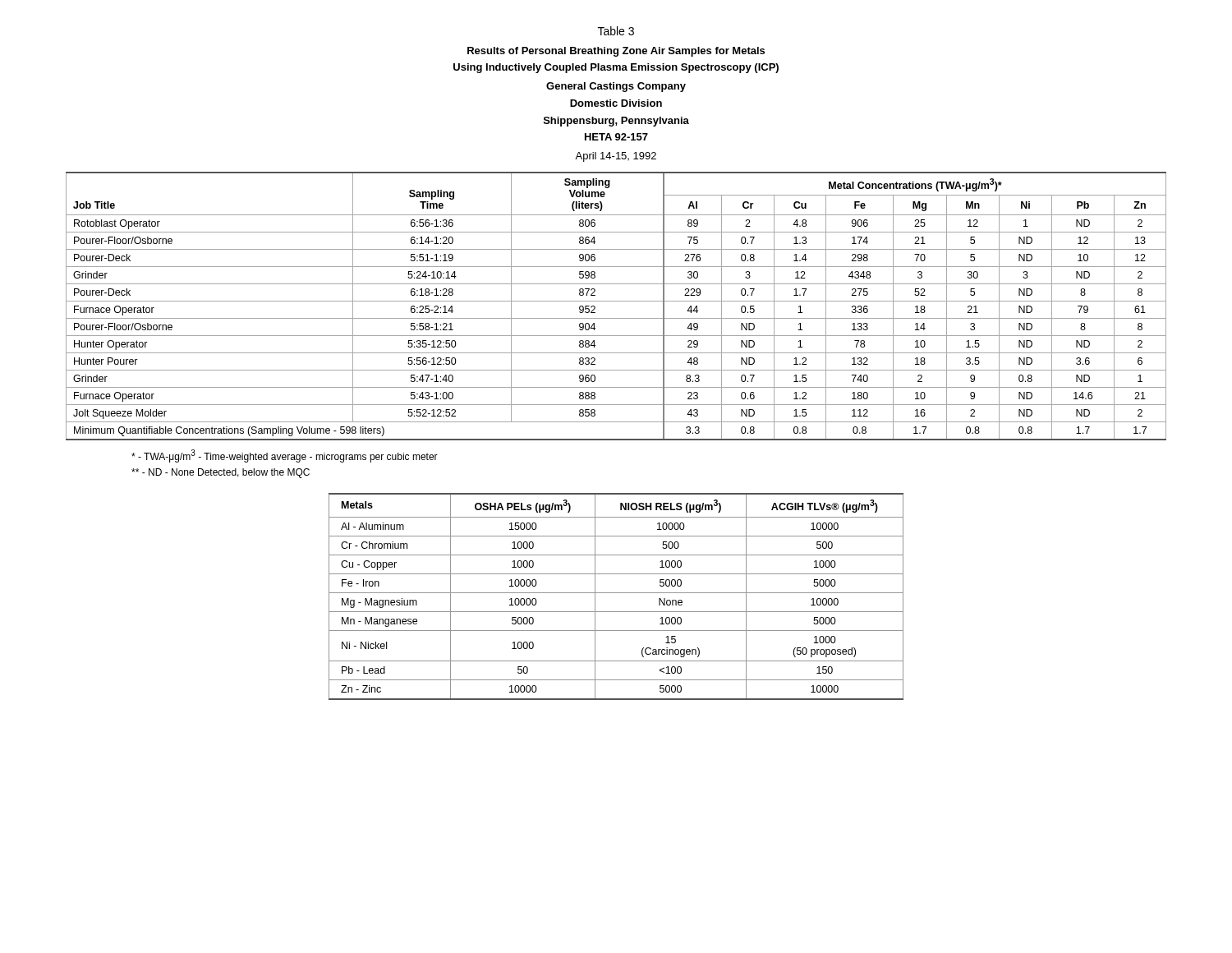Find the section header that reads "Results of Personal Breathing Zone Air"
Image resolution: width=1232 pixels, height=953 pixels.
(x=616, y=59)
